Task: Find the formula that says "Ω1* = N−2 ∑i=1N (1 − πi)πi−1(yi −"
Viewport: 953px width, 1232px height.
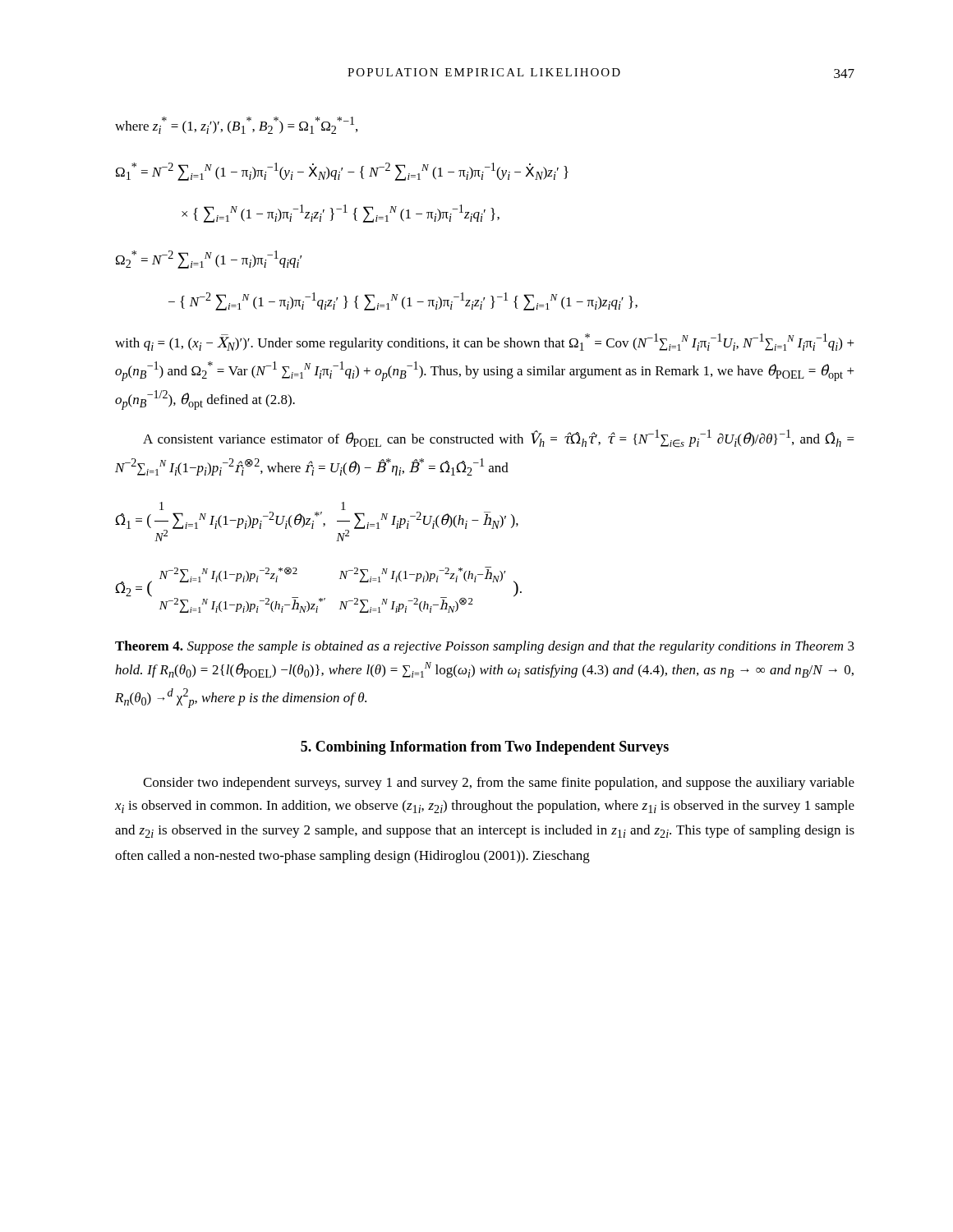Action: pyautogui.click(x=342, y=172)
